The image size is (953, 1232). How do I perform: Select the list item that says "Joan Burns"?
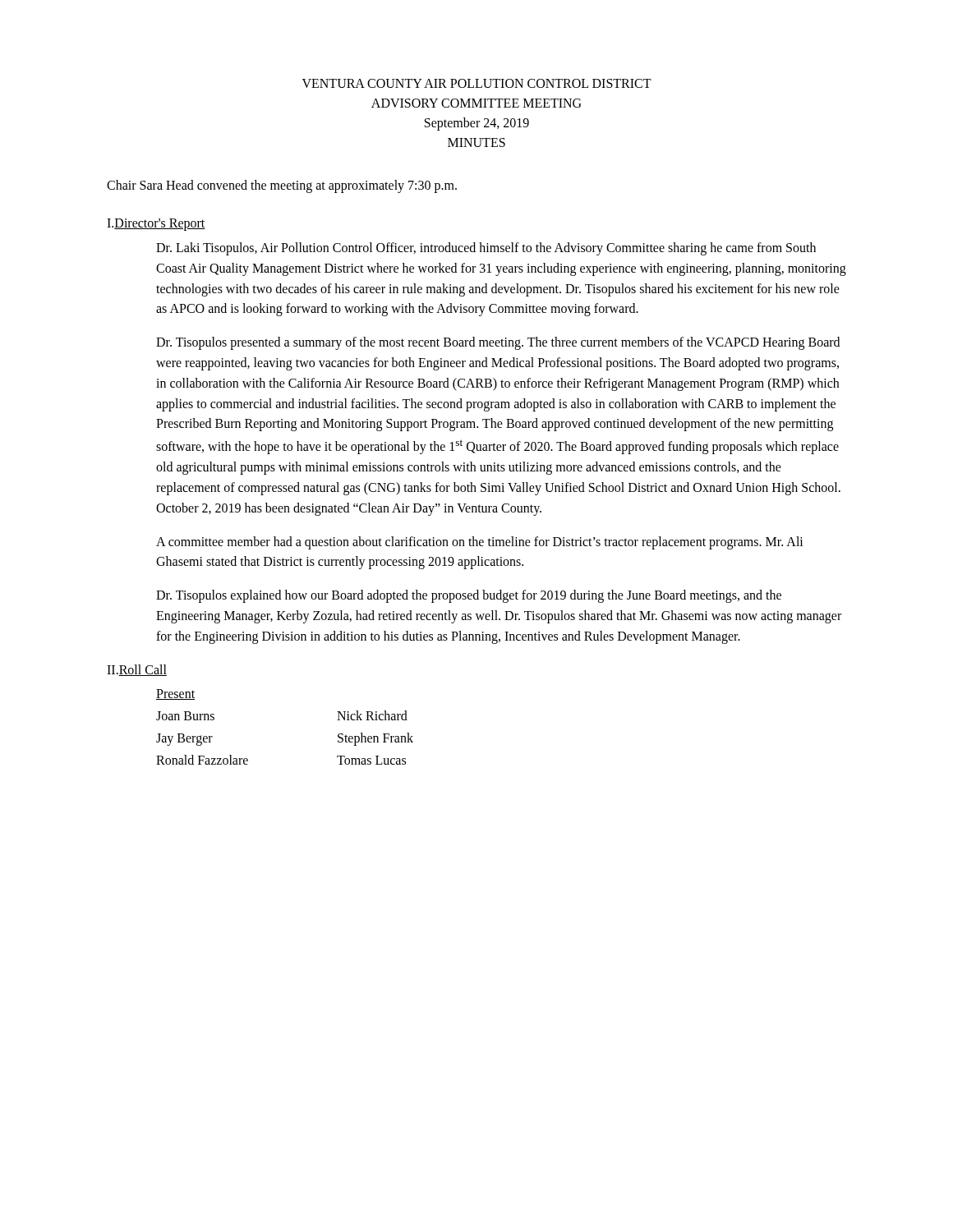tap(186, 715)
